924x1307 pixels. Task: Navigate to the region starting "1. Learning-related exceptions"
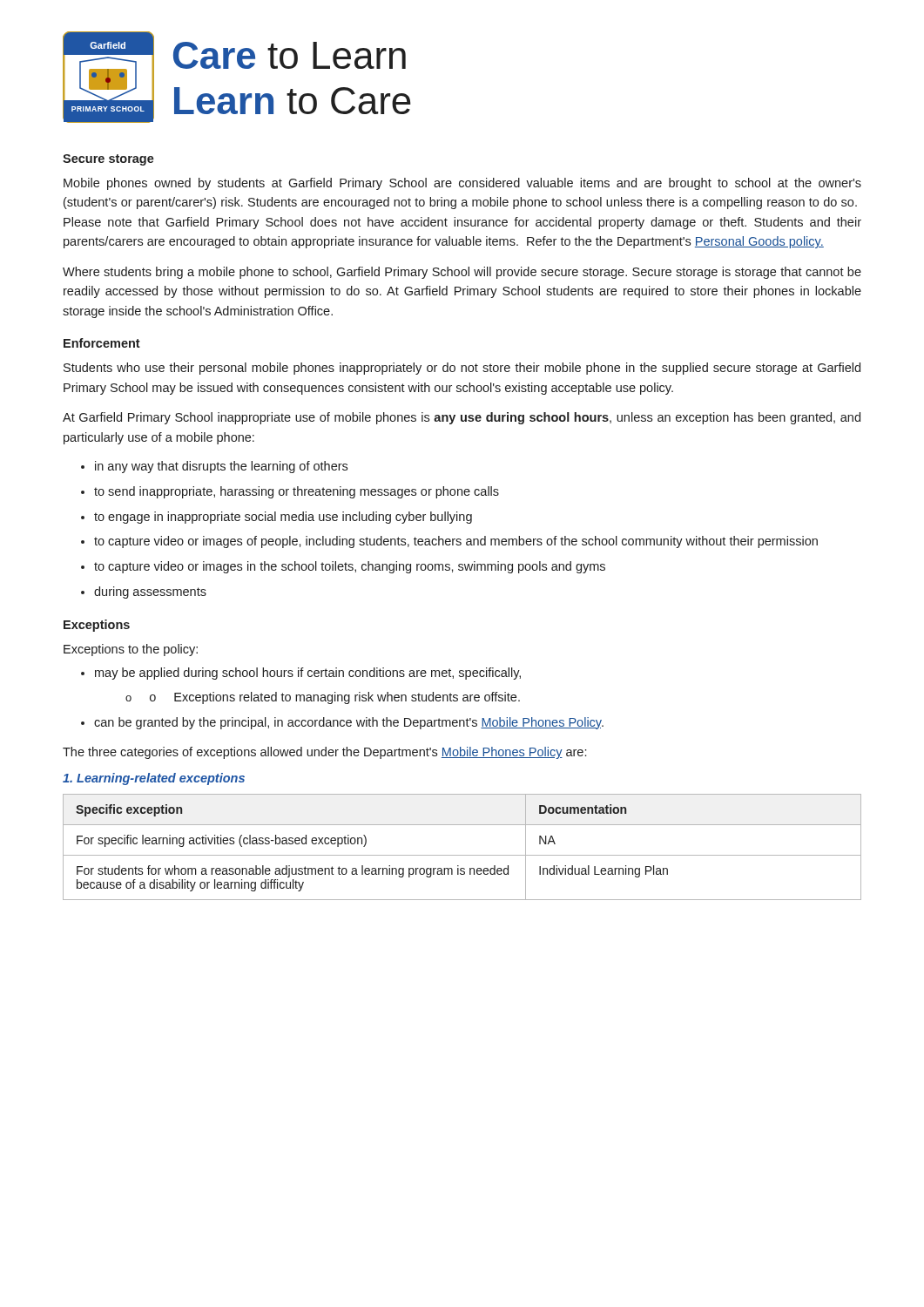pos(154,778)
